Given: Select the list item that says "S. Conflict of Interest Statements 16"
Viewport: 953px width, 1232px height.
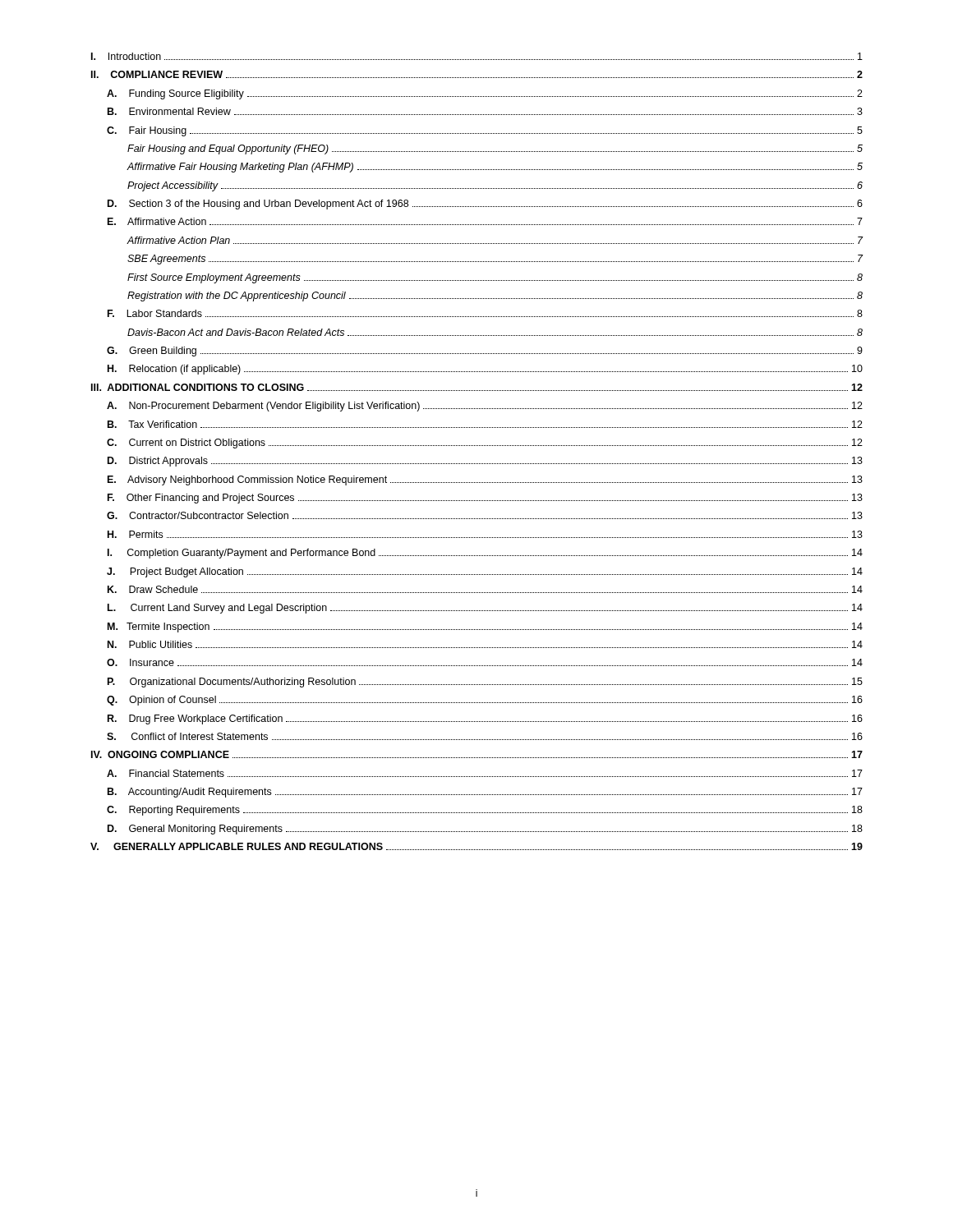Looking at the screenshot, I should [485, 737].
